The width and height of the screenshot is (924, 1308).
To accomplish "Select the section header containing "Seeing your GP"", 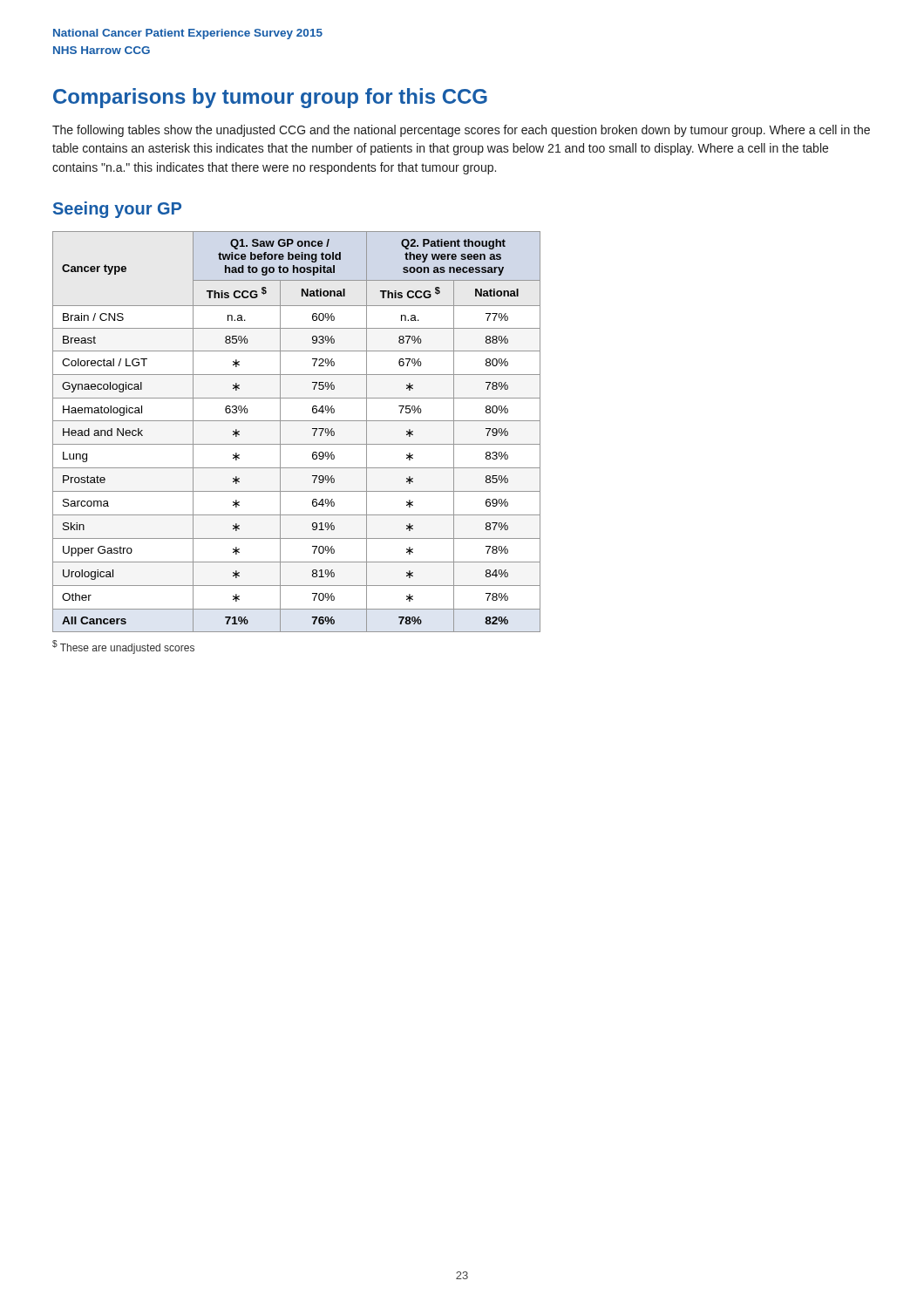I will [117, 208].
